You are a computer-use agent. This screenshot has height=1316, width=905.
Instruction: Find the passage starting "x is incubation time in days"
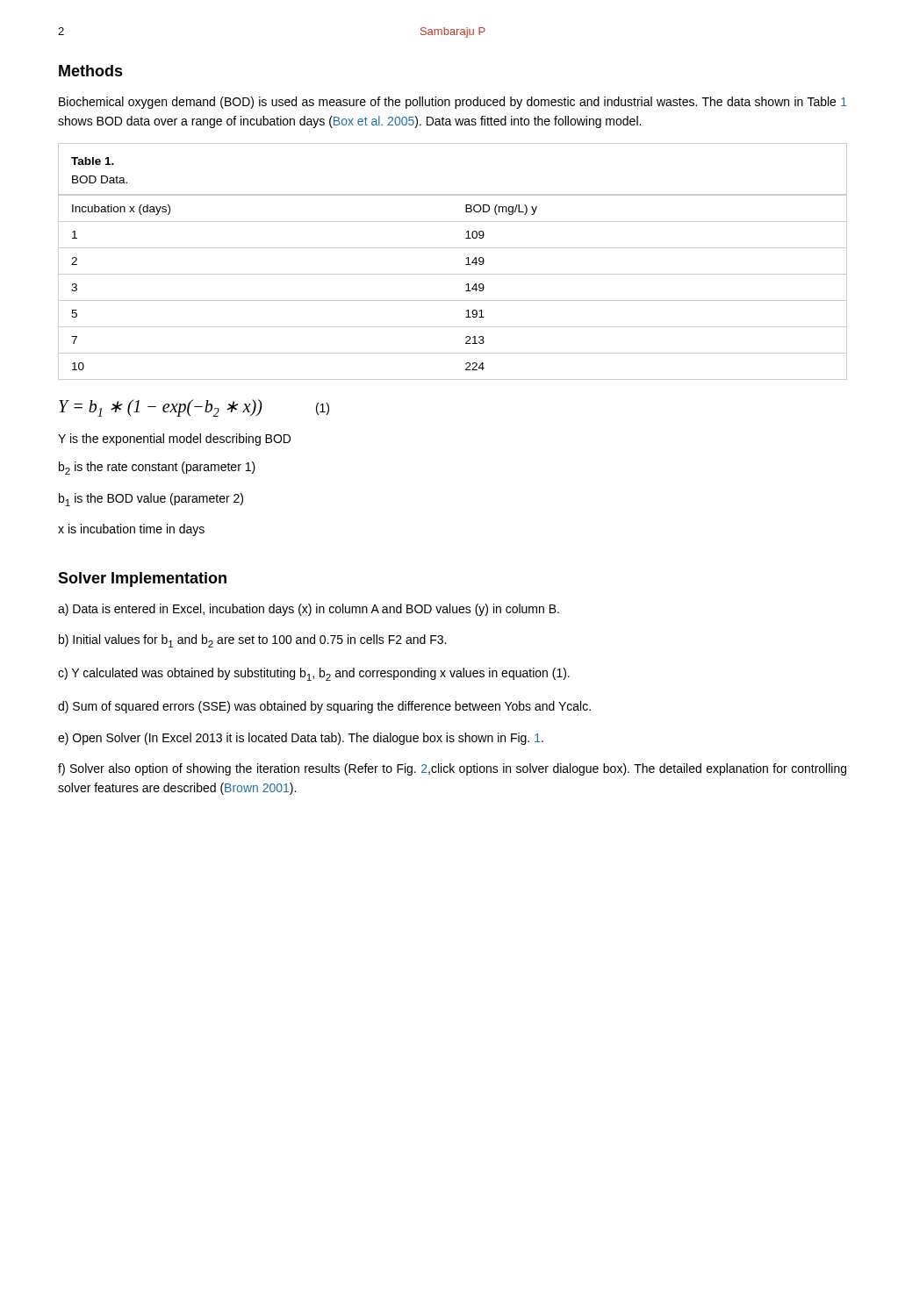[131, 529]
